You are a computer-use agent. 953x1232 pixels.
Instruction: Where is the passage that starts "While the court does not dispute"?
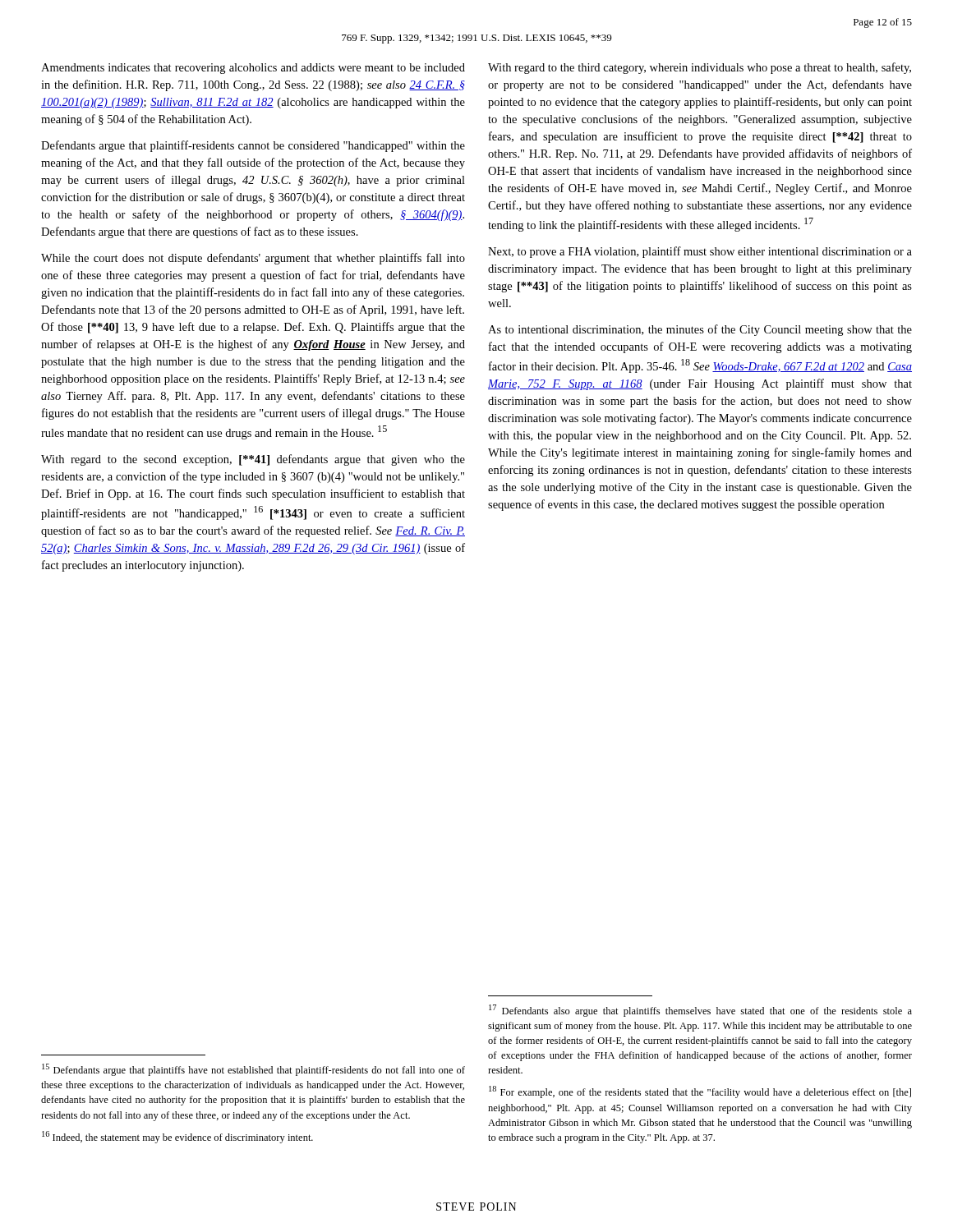click(253, 346)
